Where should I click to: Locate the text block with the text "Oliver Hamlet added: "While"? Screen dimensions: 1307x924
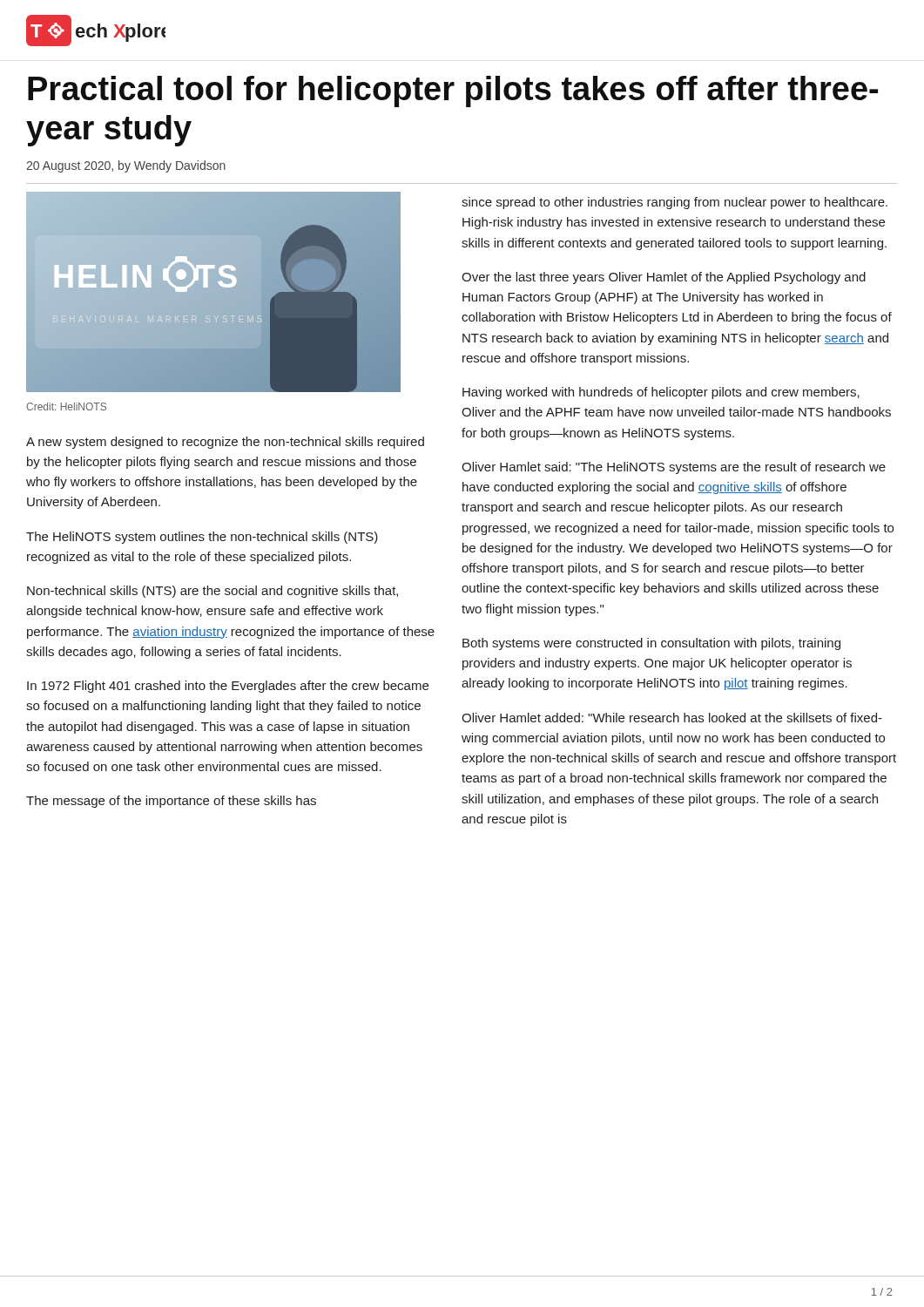pyautogui.click(x=679, y=768)
